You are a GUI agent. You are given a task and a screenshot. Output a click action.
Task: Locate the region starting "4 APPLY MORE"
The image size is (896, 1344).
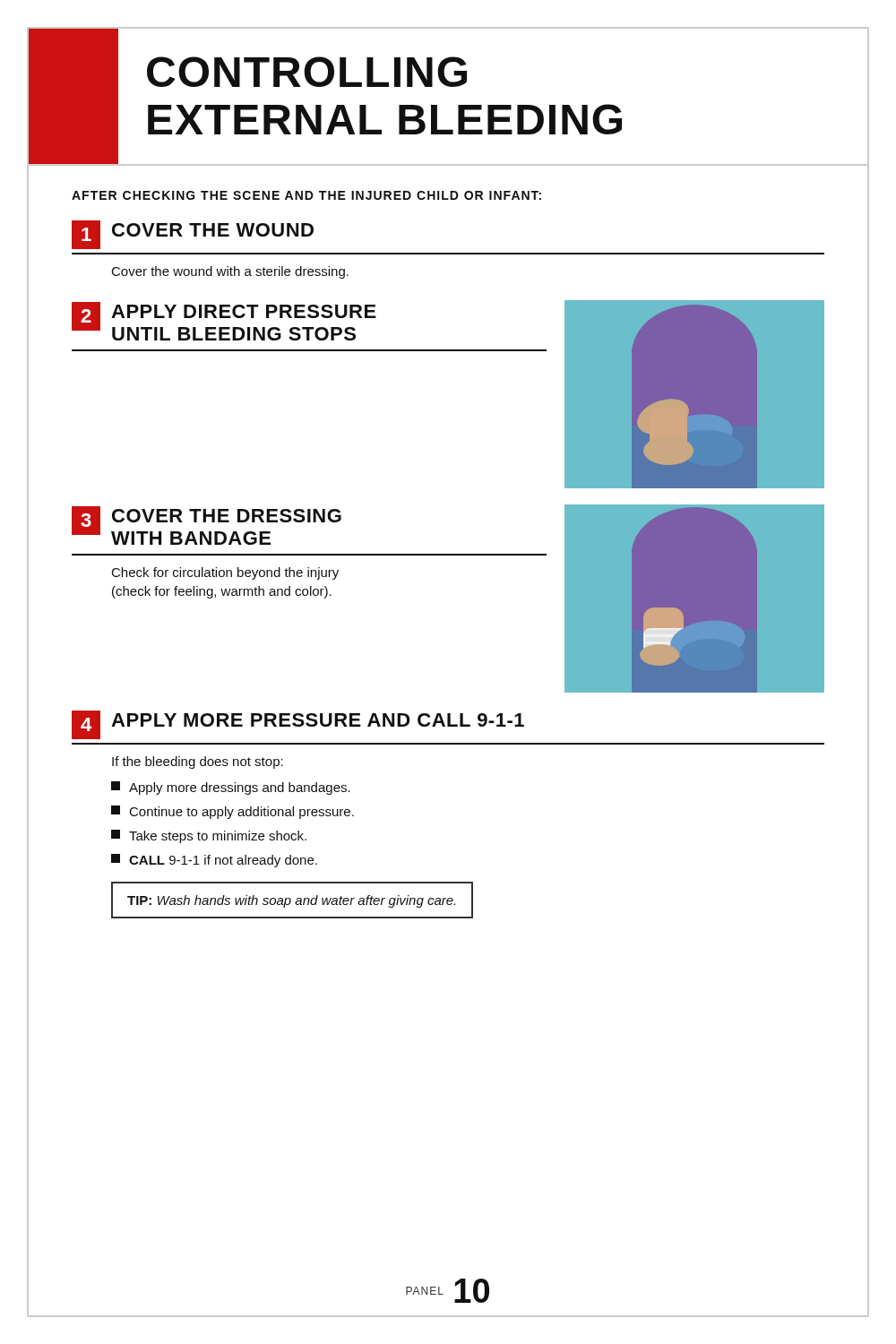(448, 727)
